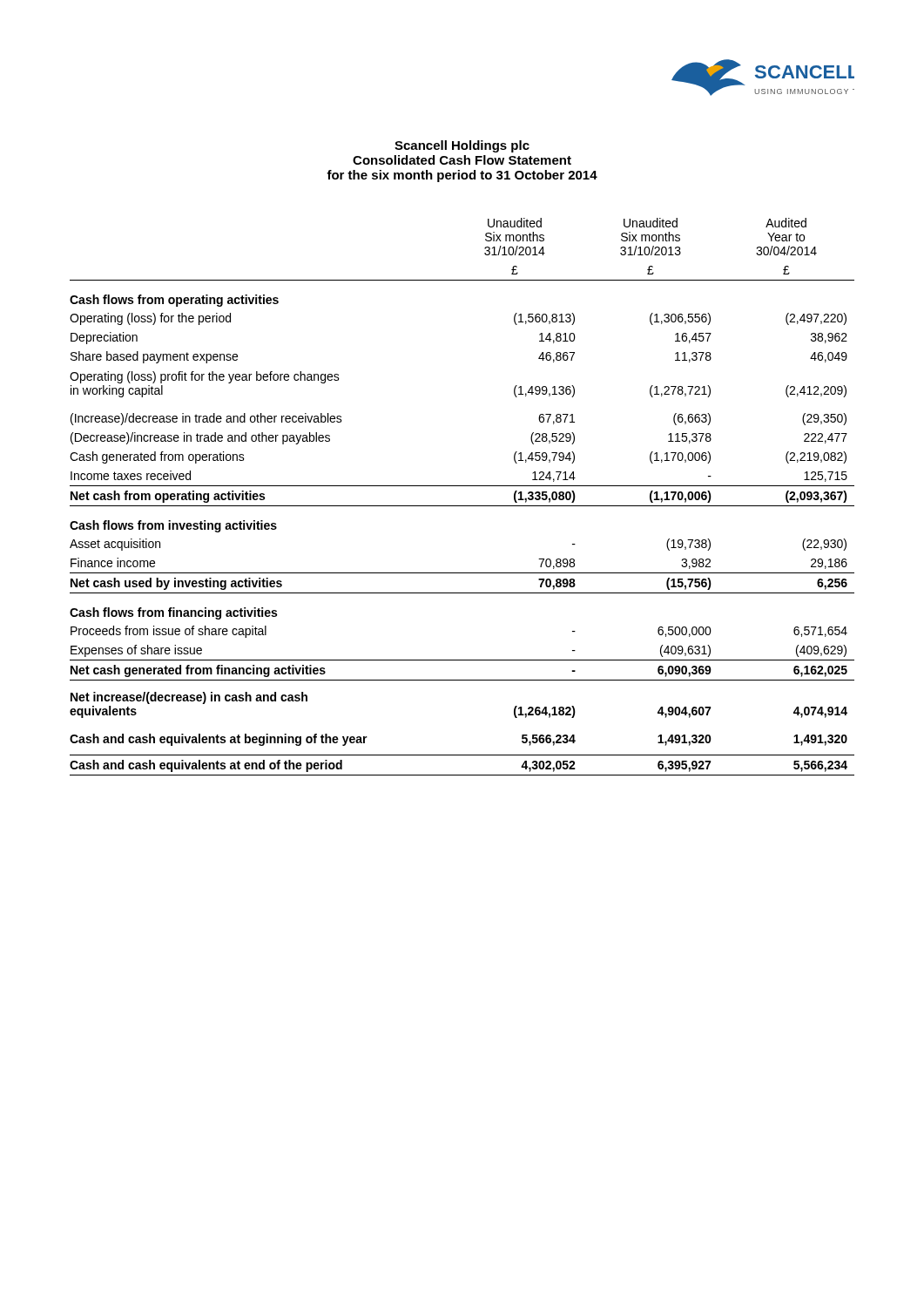
Task: Find the logo
Action: [x=462, y=82]
